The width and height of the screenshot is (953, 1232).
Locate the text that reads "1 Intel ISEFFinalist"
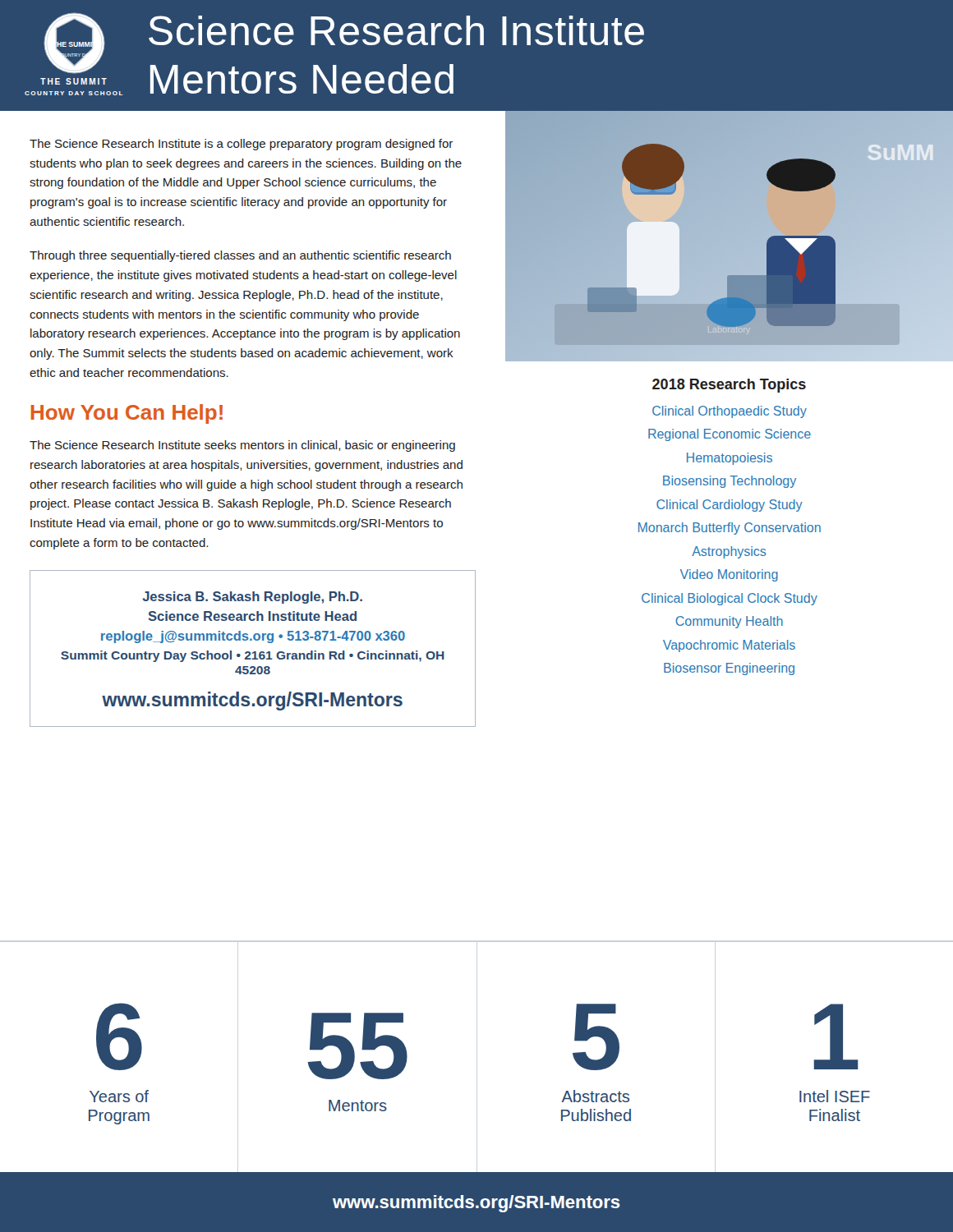tap(834, 1054)
